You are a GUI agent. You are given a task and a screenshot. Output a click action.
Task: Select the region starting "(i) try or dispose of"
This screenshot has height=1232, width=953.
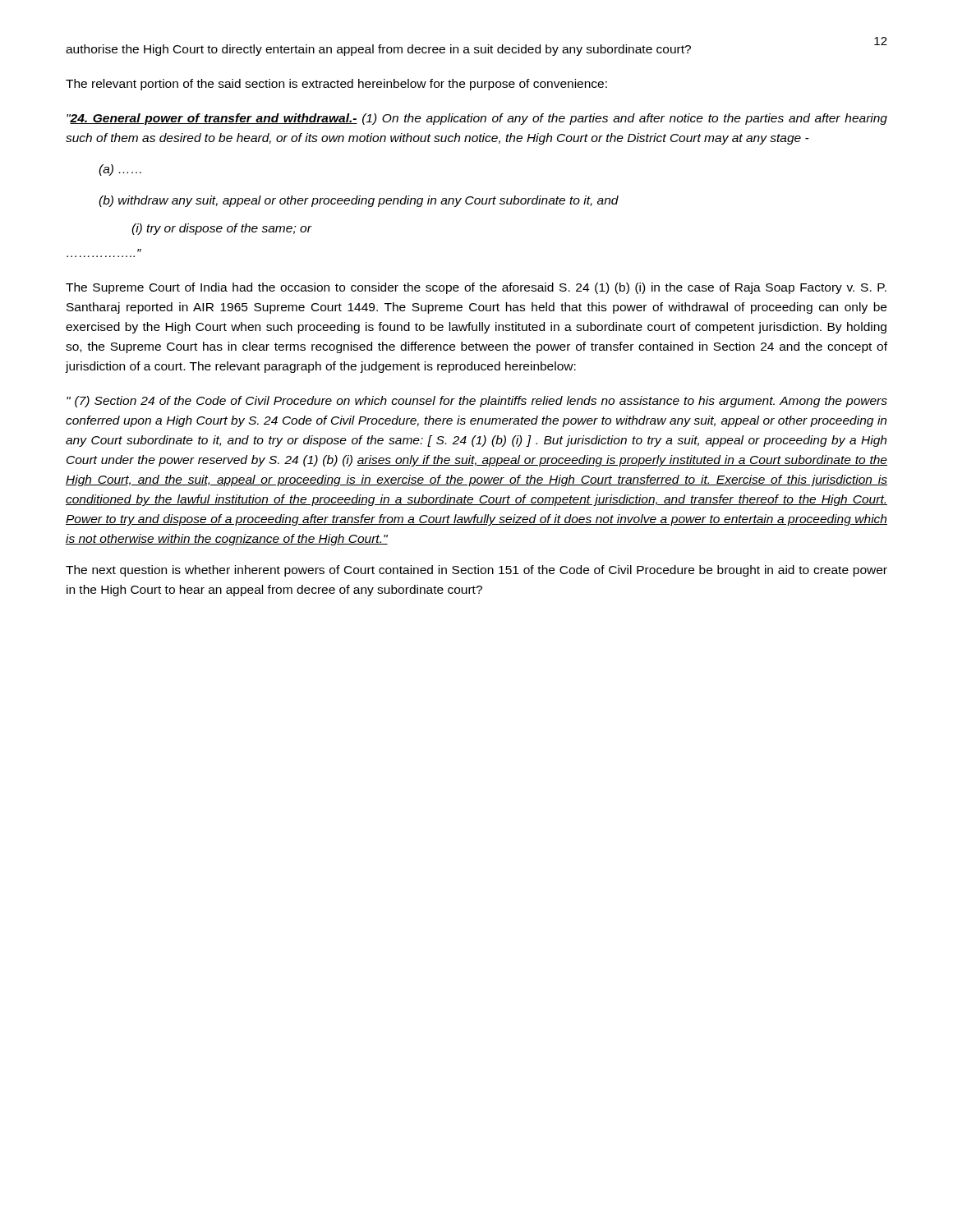coord(222,229)
